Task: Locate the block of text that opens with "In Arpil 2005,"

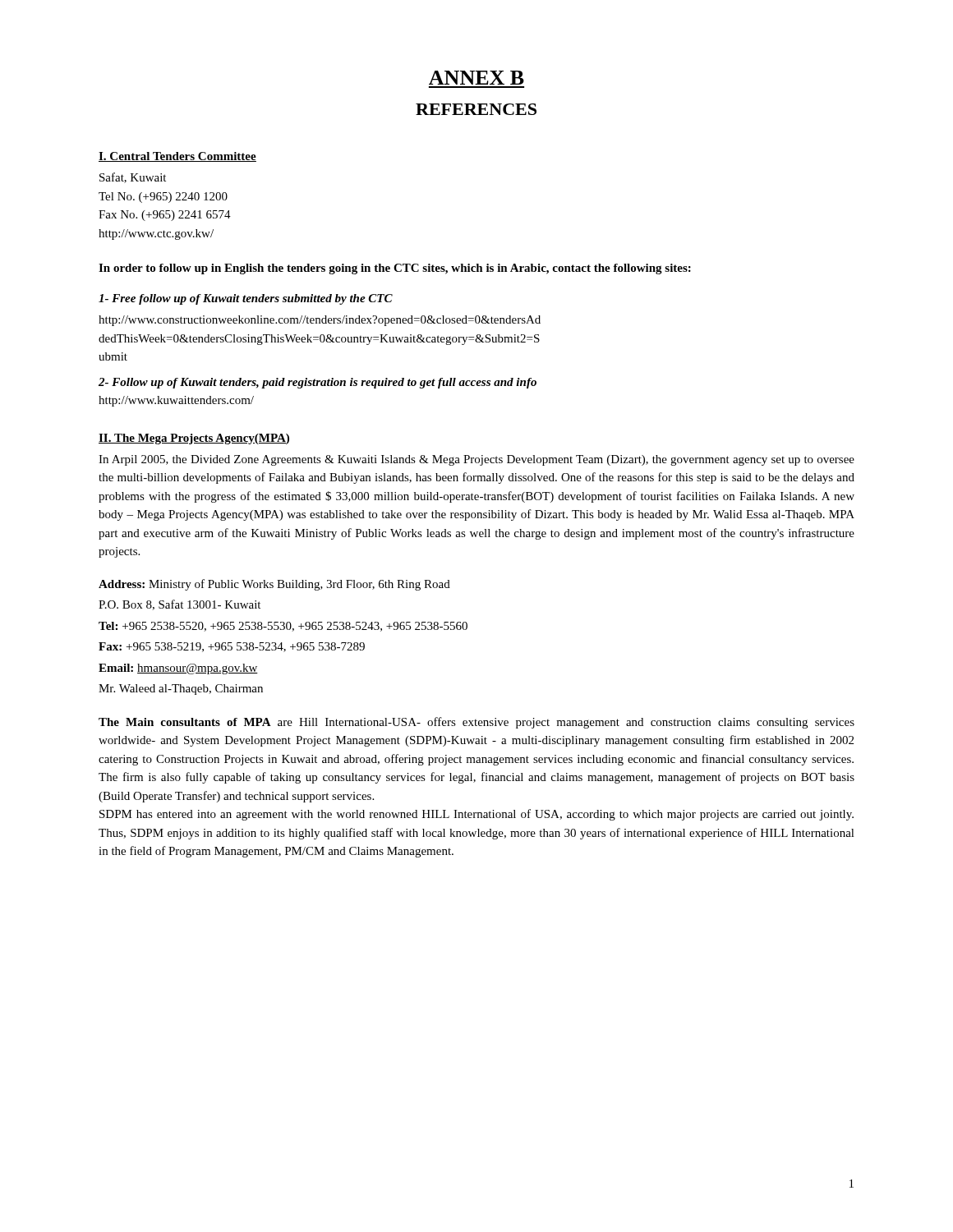Action: click(x=476, y=505)
